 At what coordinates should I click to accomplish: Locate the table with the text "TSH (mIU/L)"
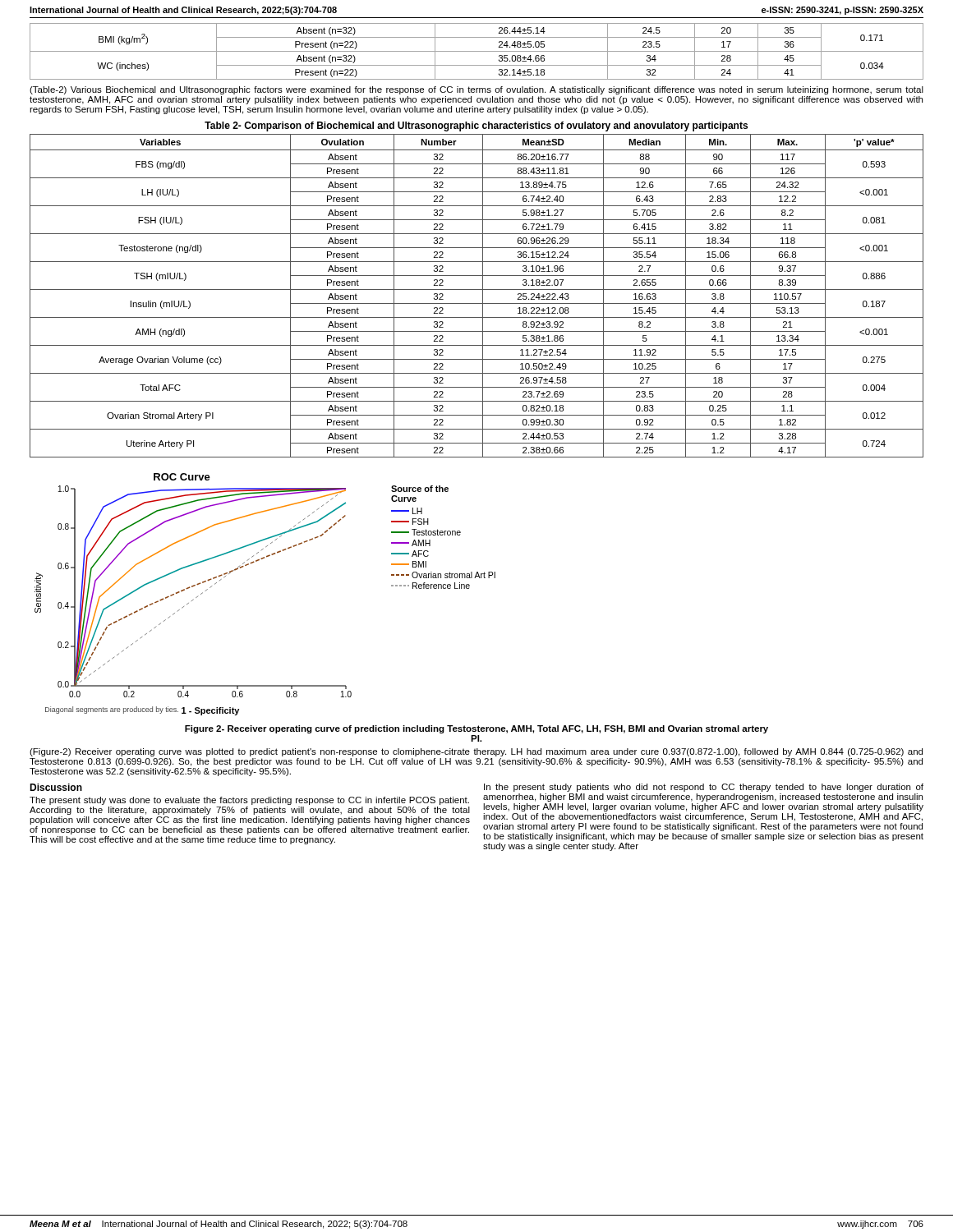tap(476, 289)
